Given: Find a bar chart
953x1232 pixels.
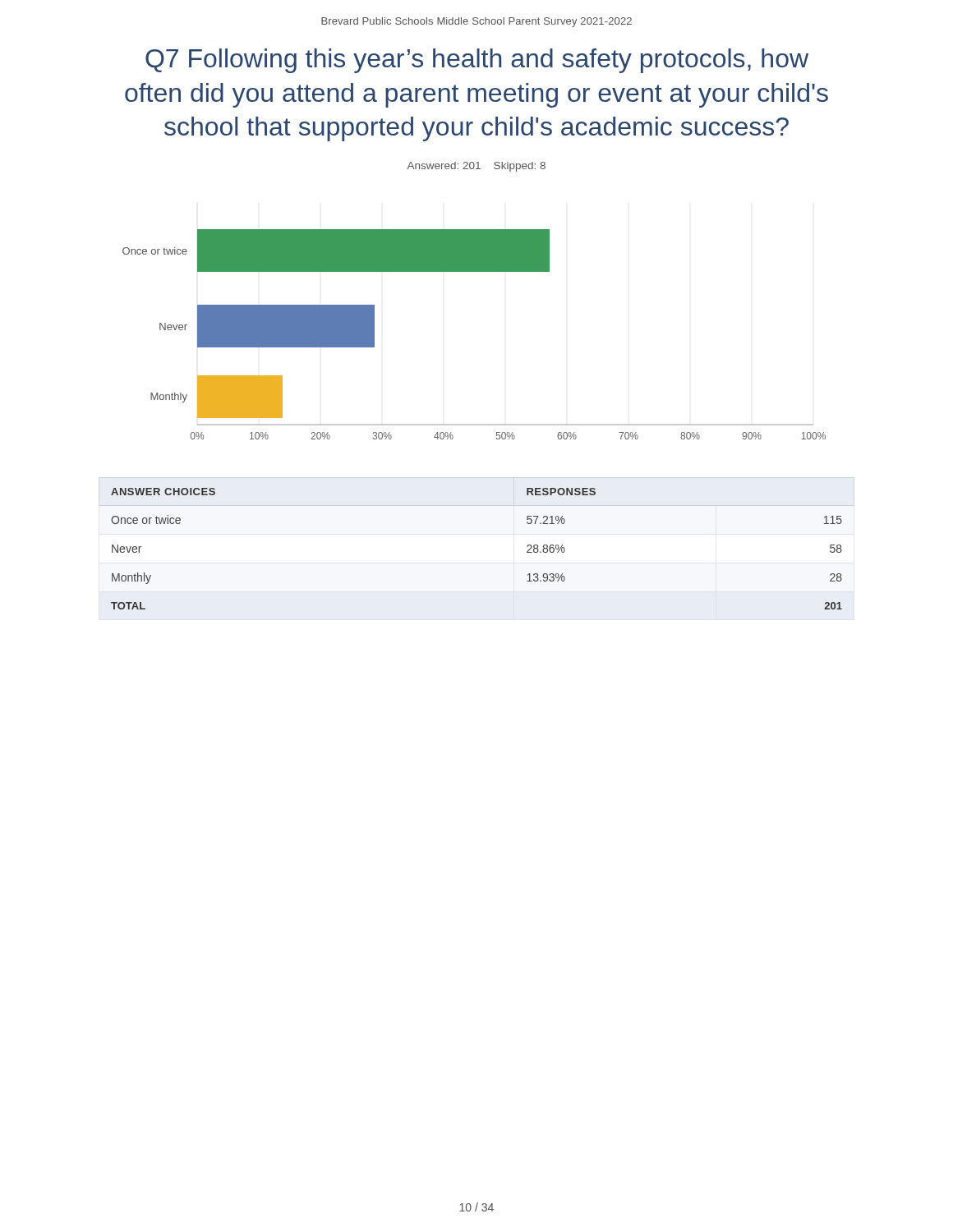Looking at the screenshot, I should point(476,319).
